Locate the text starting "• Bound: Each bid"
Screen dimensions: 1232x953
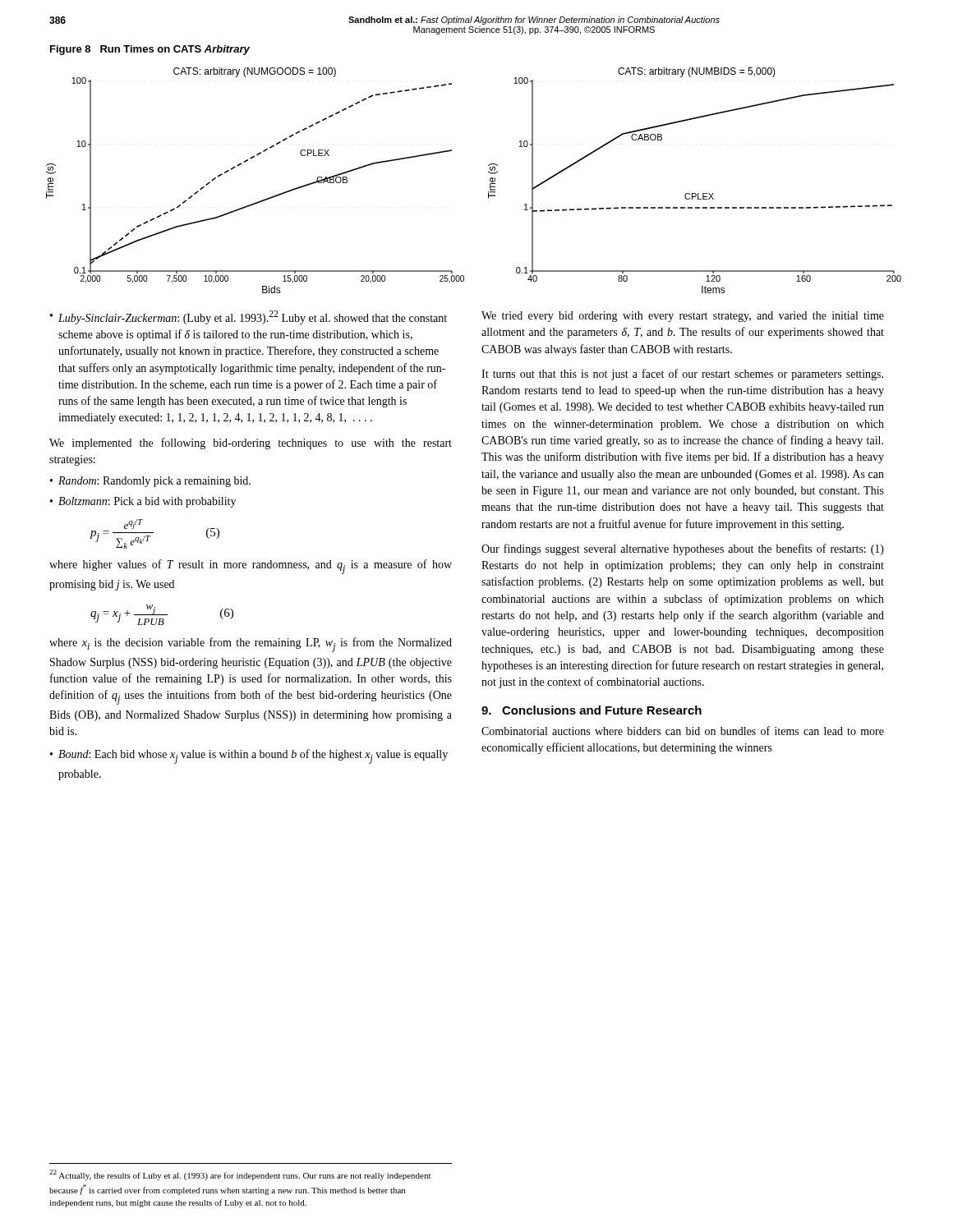point(251,765)
